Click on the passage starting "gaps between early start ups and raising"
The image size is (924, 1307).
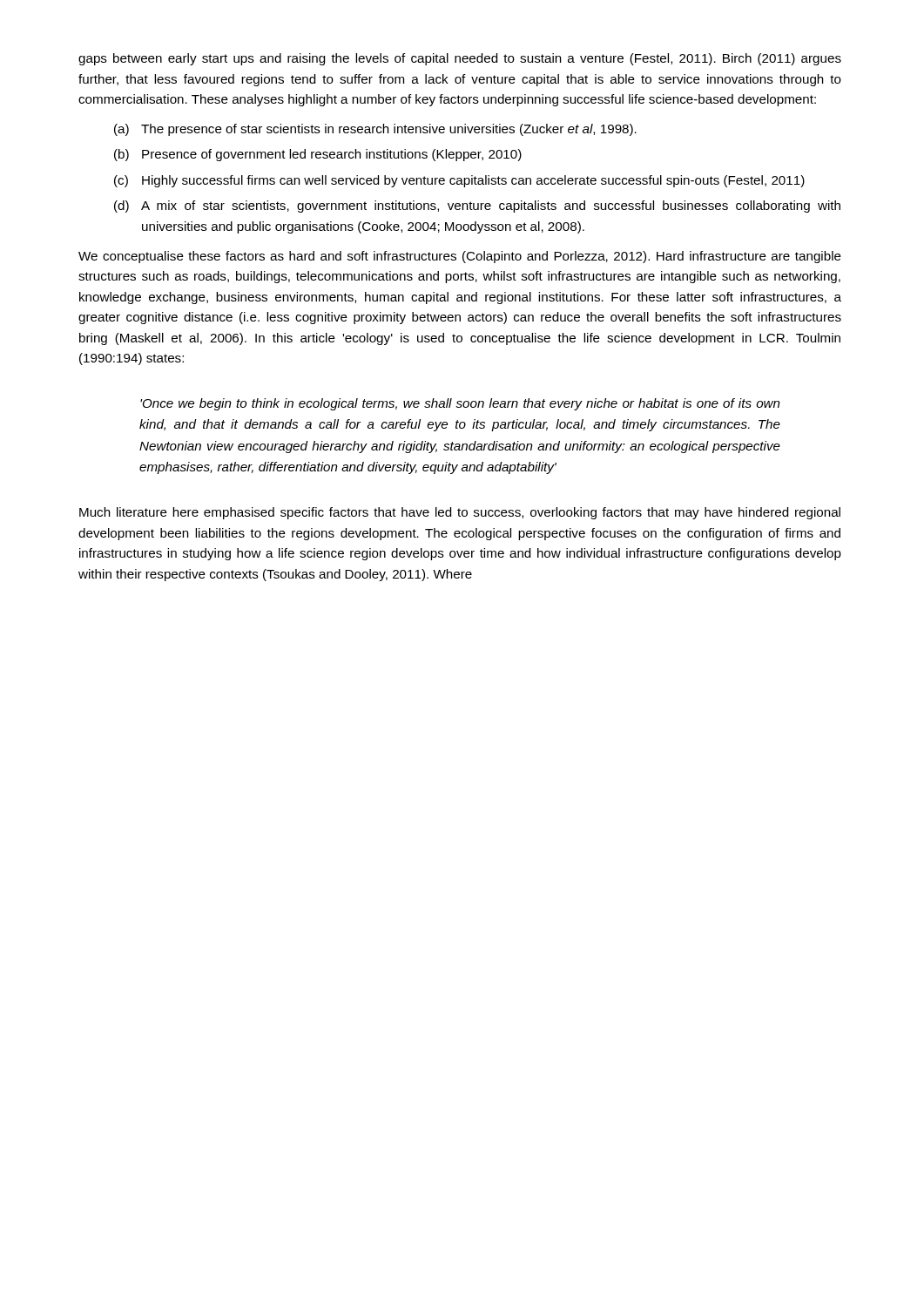(460, 78)
